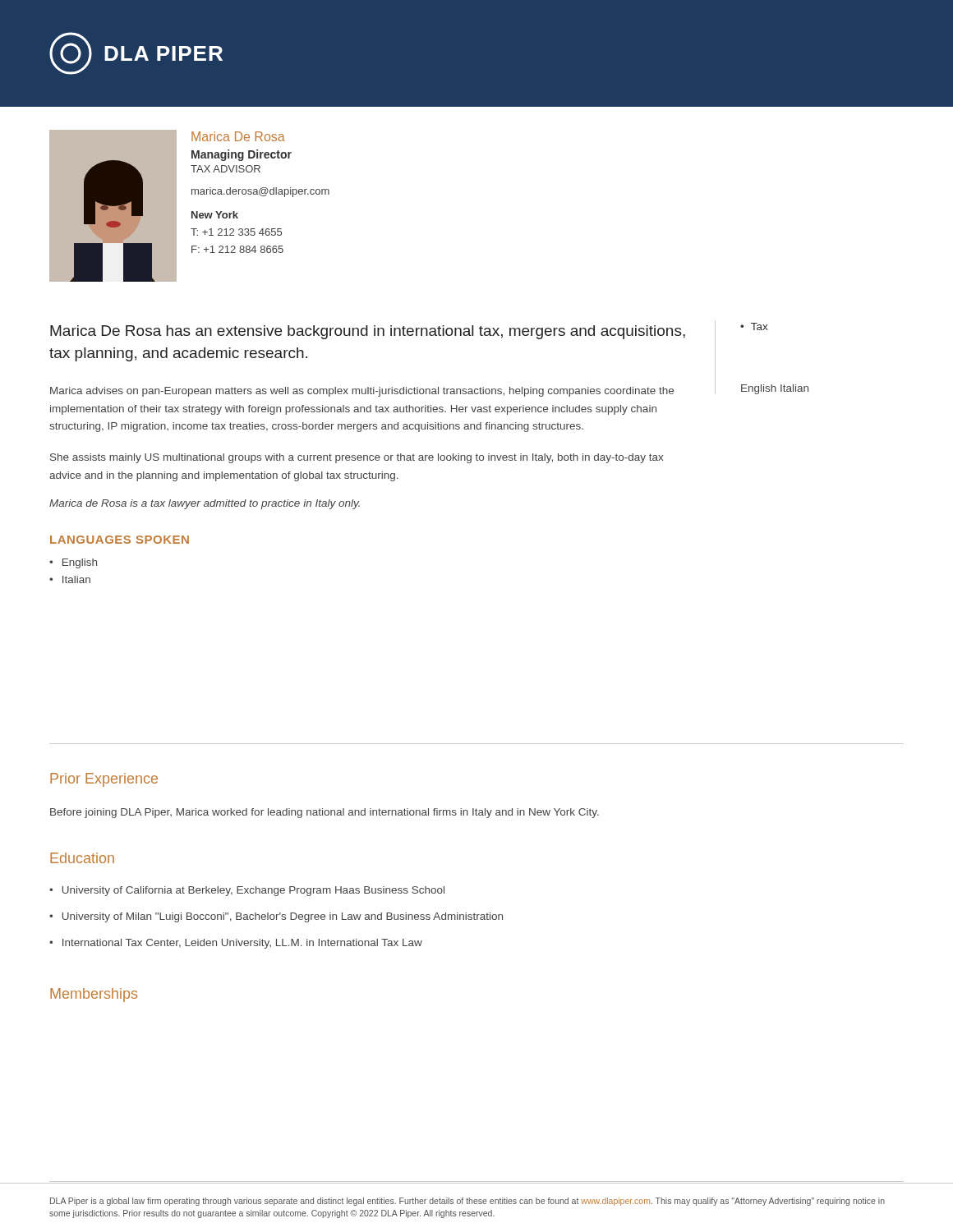Find the text block with the text "Before joining DLA Piper, Marica worked"

[x=324, y=812]
